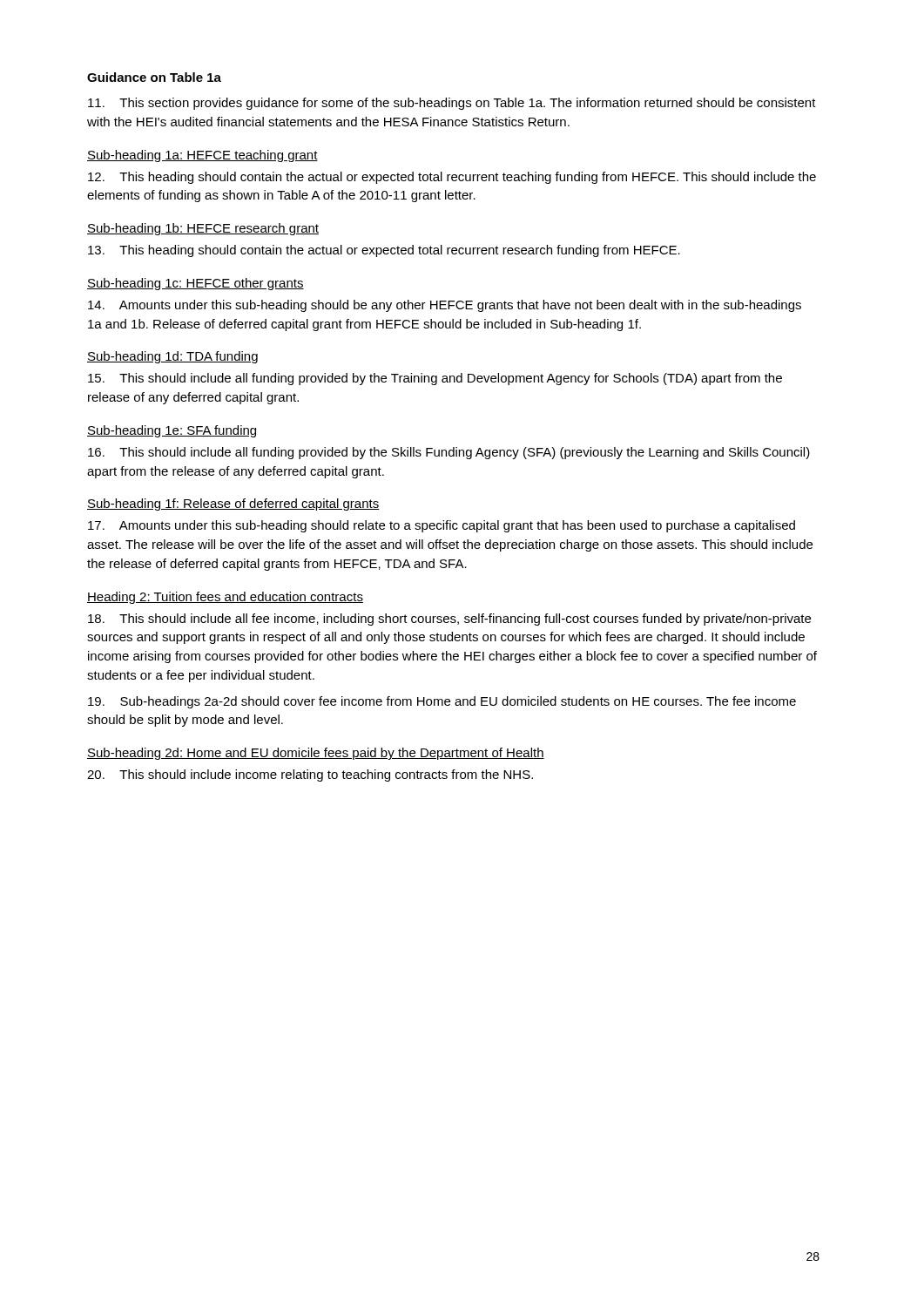Locate the region starting "Sub-heading 1a: HEFCE teaching grant"

coord(202,154)
